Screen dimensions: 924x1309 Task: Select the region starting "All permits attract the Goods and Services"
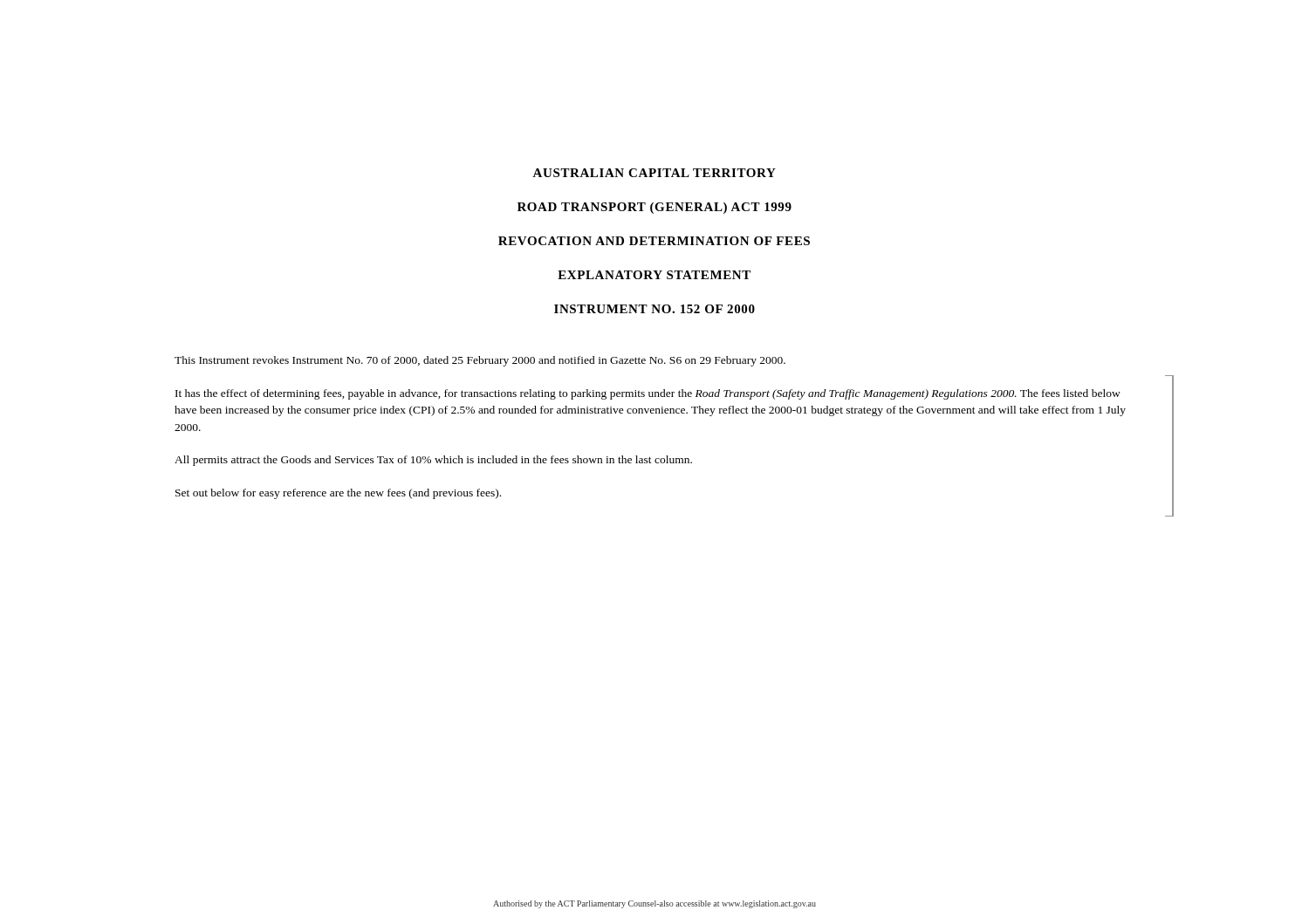tap(434, 460)
